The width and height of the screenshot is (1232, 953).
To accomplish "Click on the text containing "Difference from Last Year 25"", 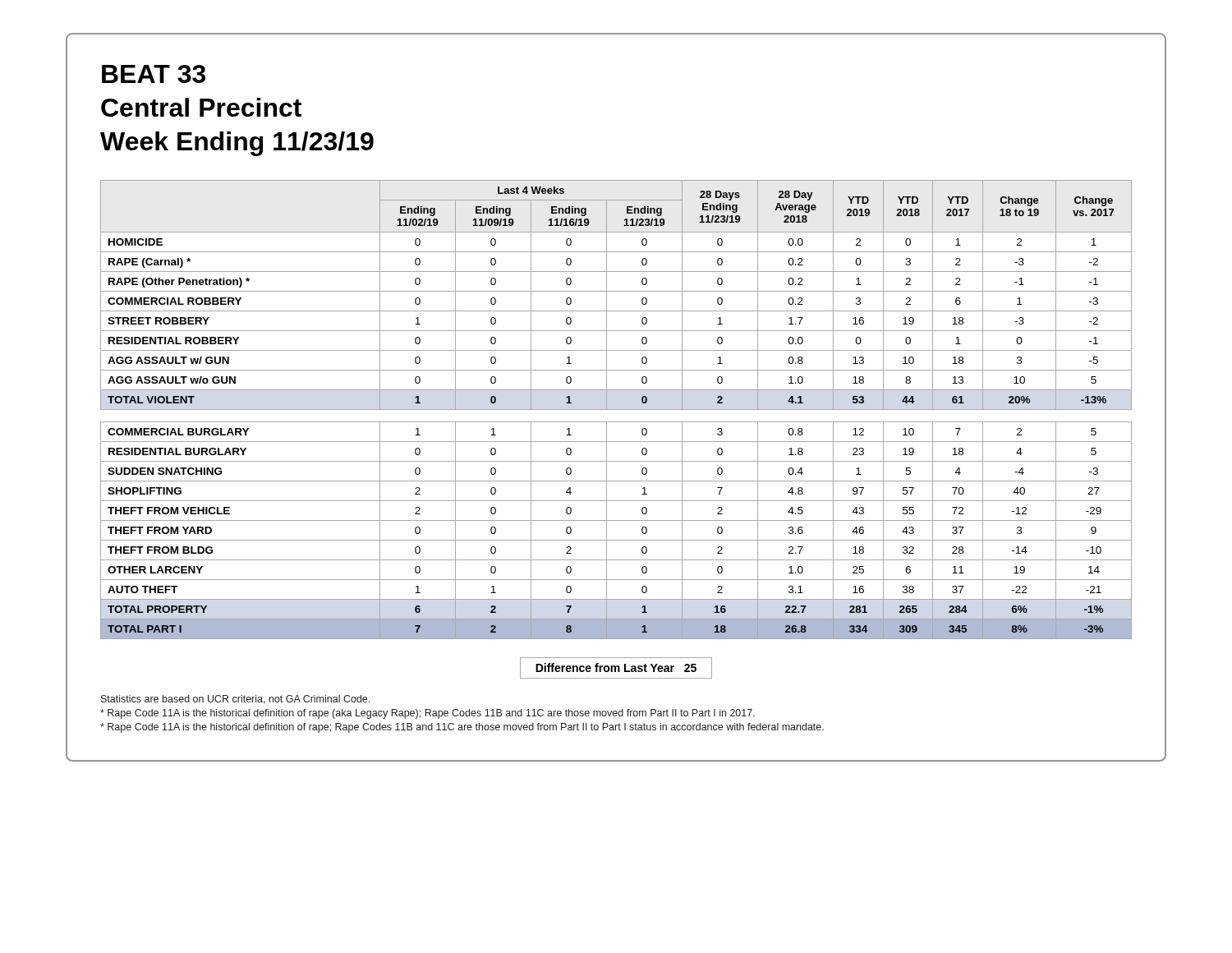I will [x=616, y=668].
